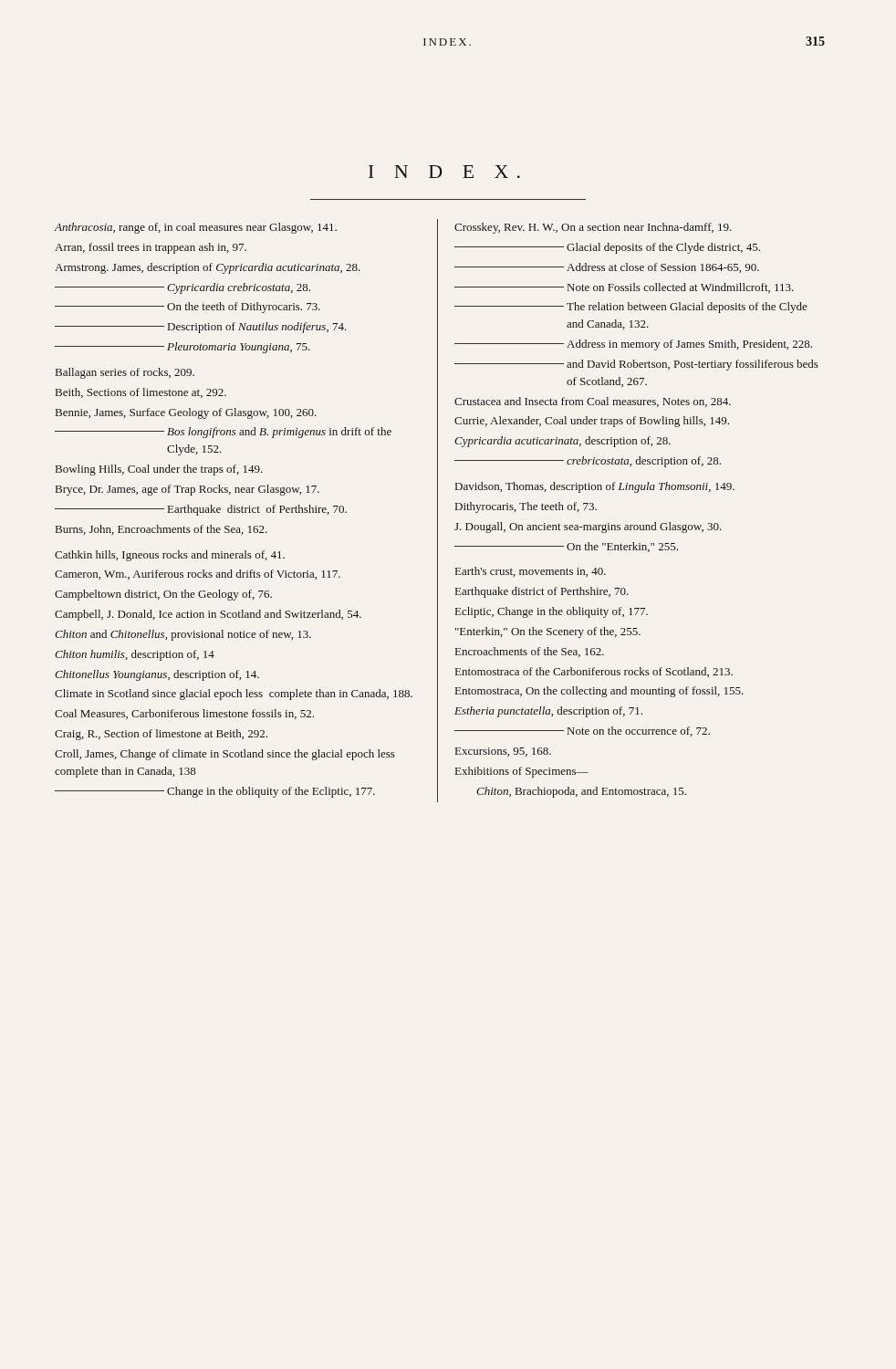Screen dimensions: 1369x896
Task: Click on the region starting "The relation between Glacial deposits of the"
Action: click(638, 316)
